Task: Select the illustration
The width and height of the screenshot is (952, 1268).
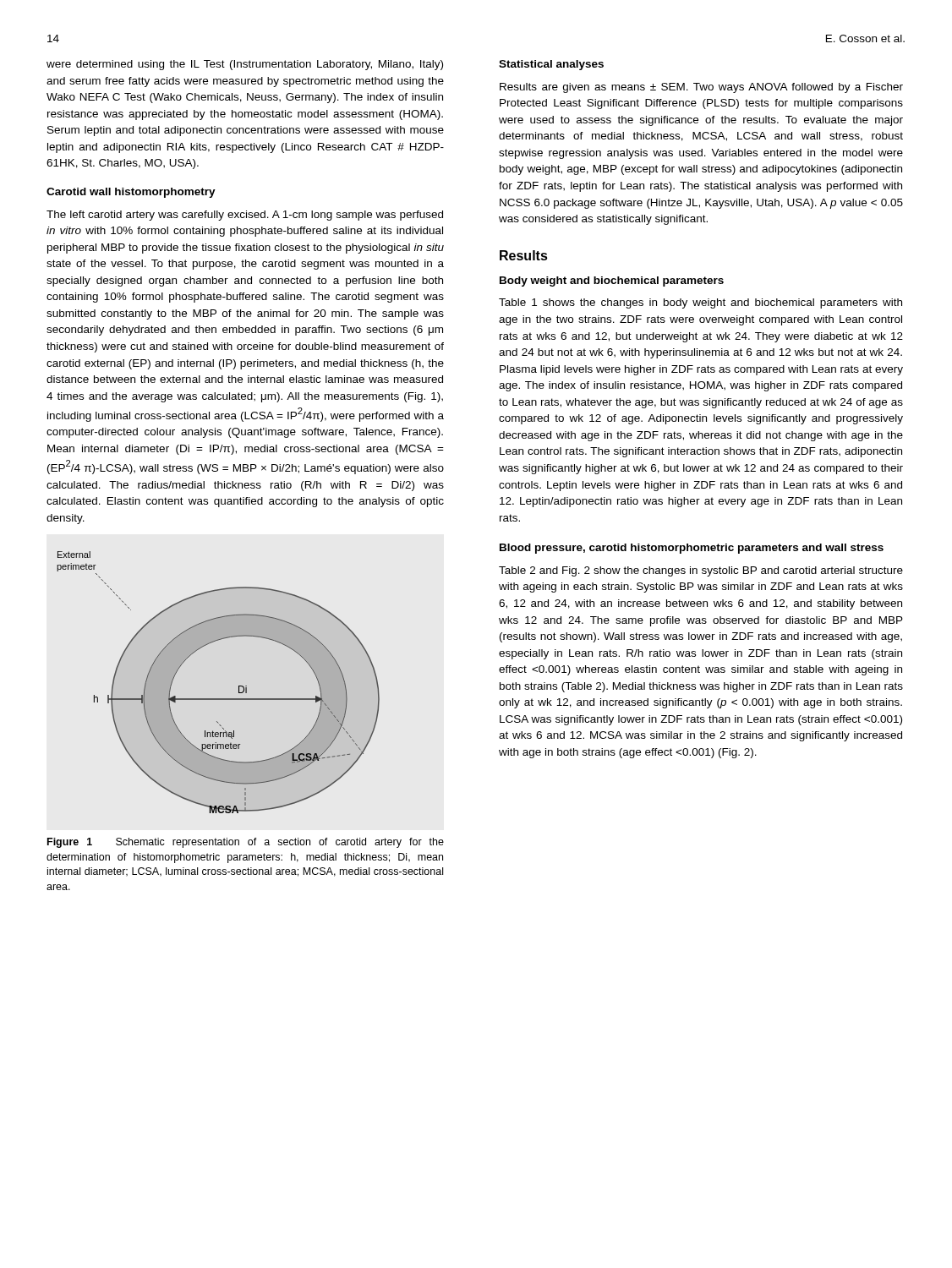Action: [245, 682]
